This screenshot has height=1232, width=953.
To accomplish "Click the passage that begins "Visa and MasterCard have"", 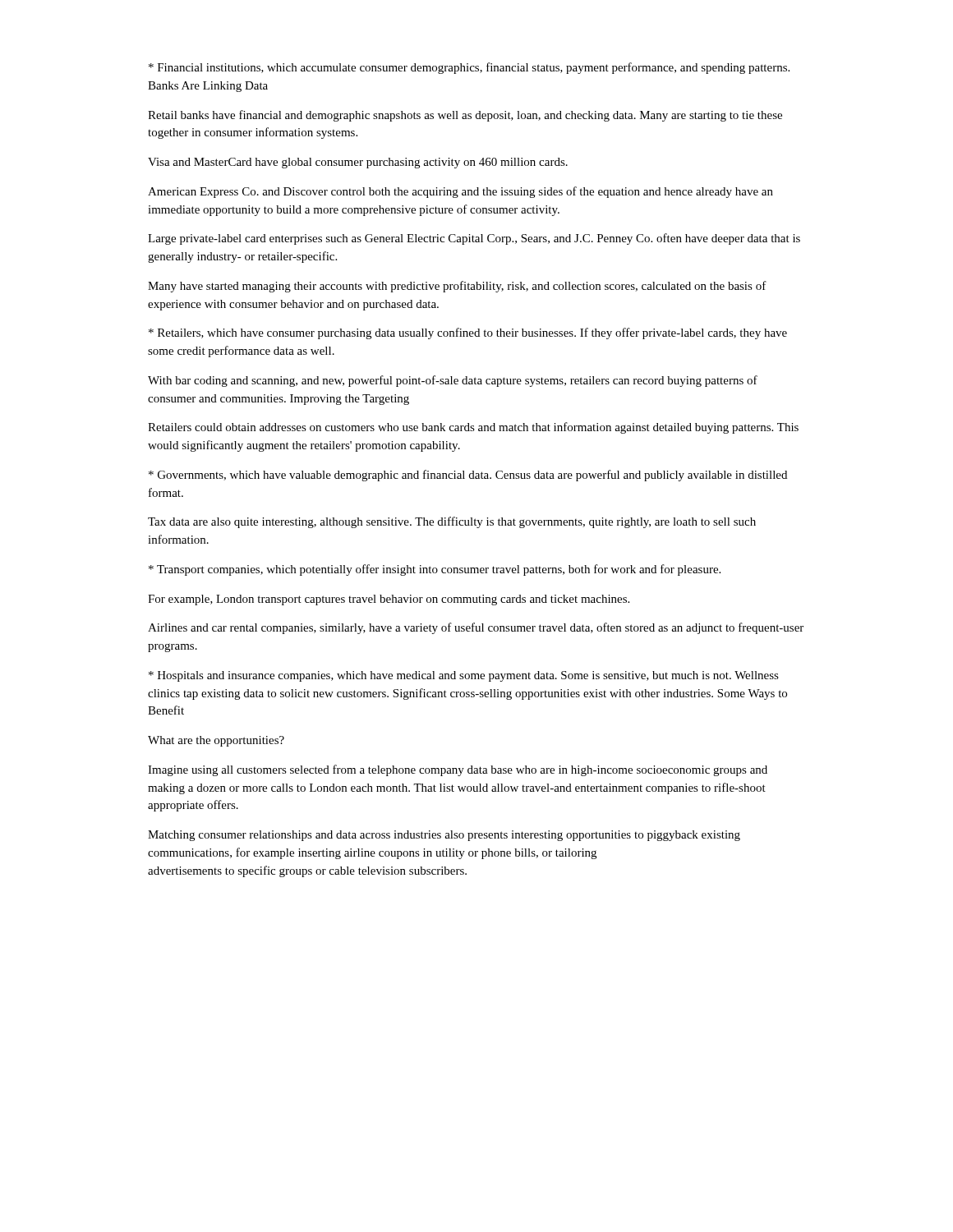I will pyautogui.click(x=358, y=162).
